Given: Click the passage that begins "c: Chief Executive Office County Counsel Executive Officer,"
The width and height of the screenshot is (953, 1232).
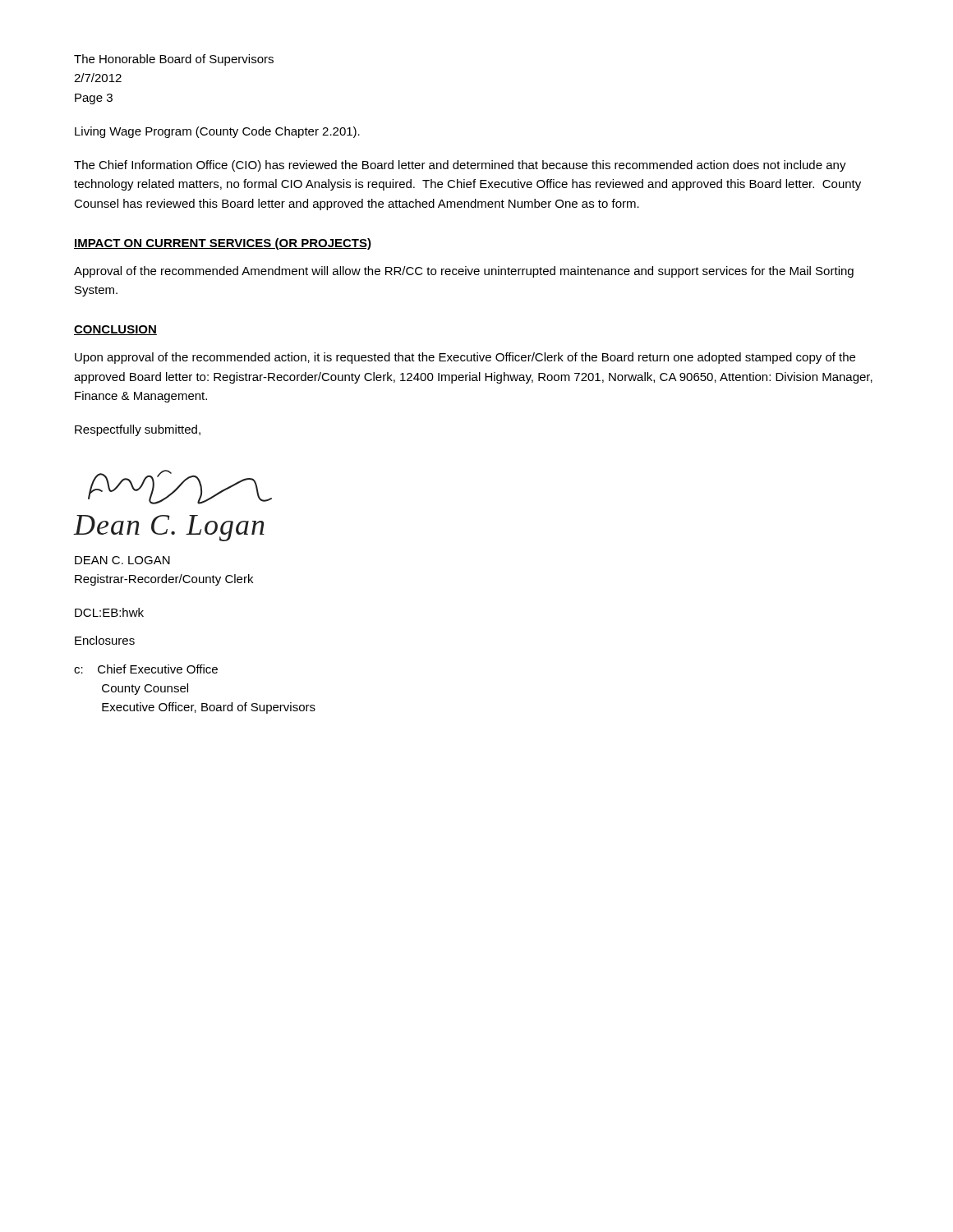Looking at the screenshot, I should pyautogui.click(x=195, y=688).
